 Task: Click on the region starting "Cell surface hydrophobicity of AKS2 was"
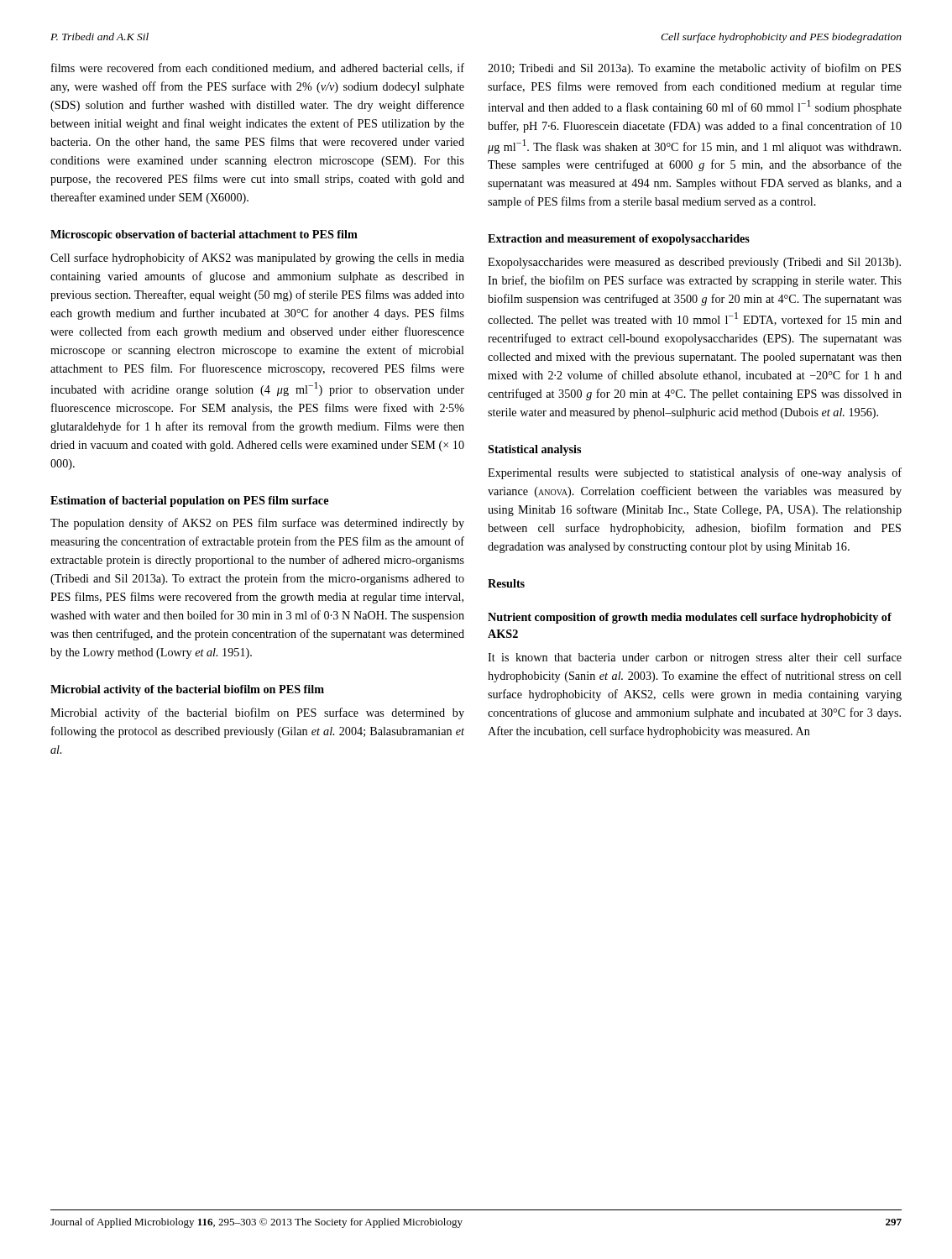tap(257, 360)
